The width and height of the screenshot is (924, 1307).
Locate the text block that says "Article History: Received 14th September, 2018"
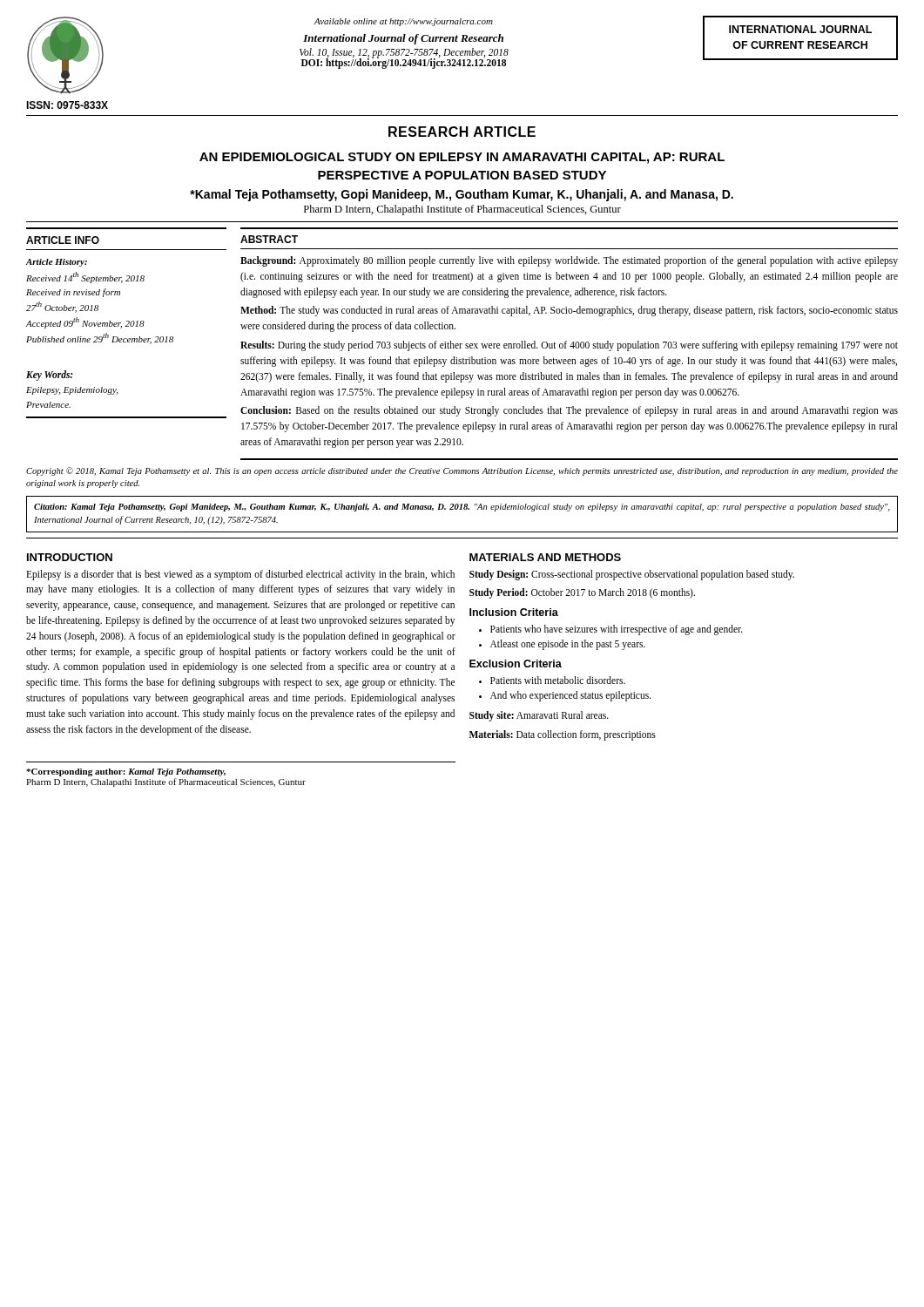pyautogui.click(x=100, y=300)
